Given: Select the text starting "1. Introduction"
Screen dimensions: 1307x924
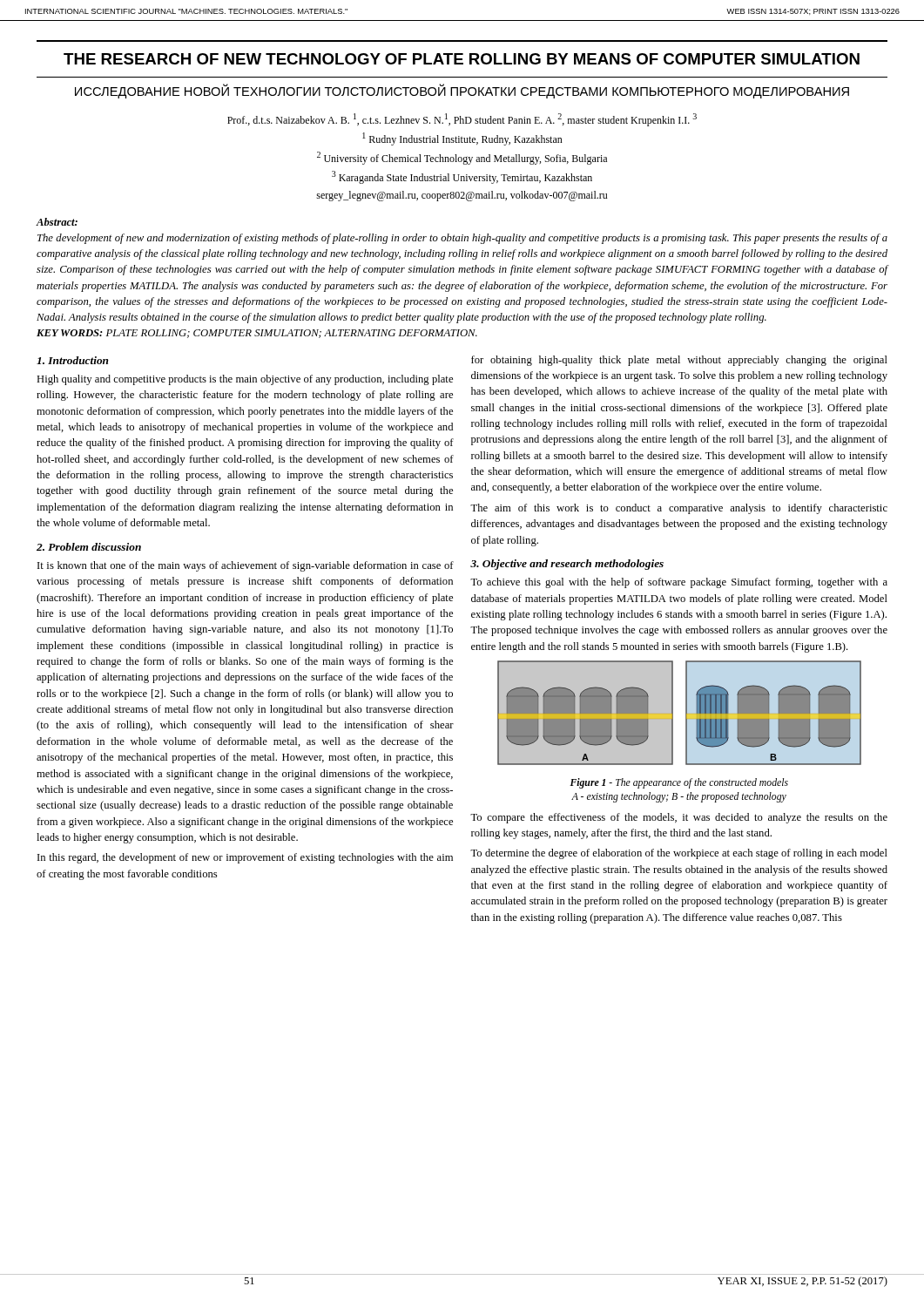Looking at the screenshot, I should 73,360.
